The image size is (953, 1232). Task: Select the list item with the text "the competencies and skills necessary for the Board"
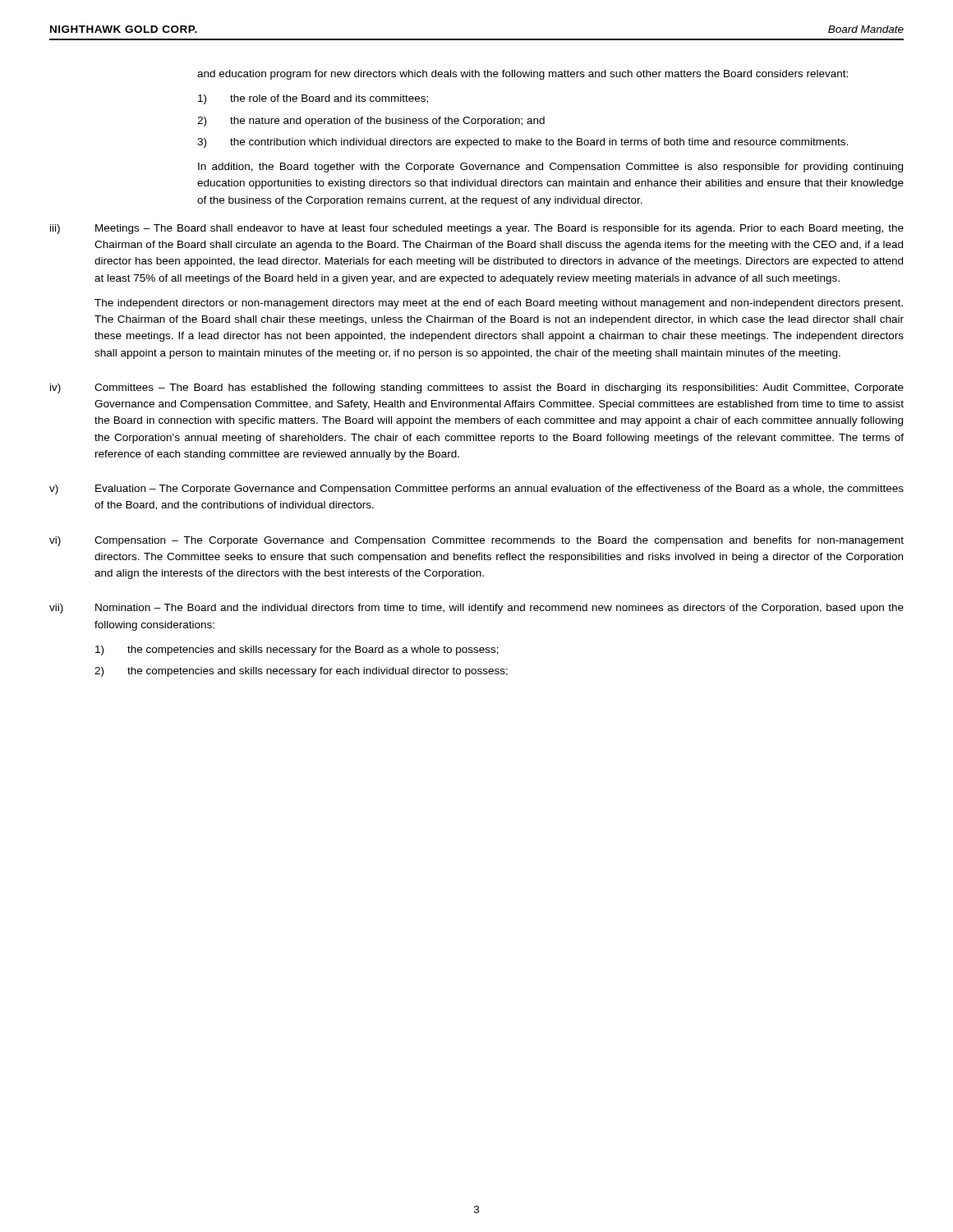point(313,649)
